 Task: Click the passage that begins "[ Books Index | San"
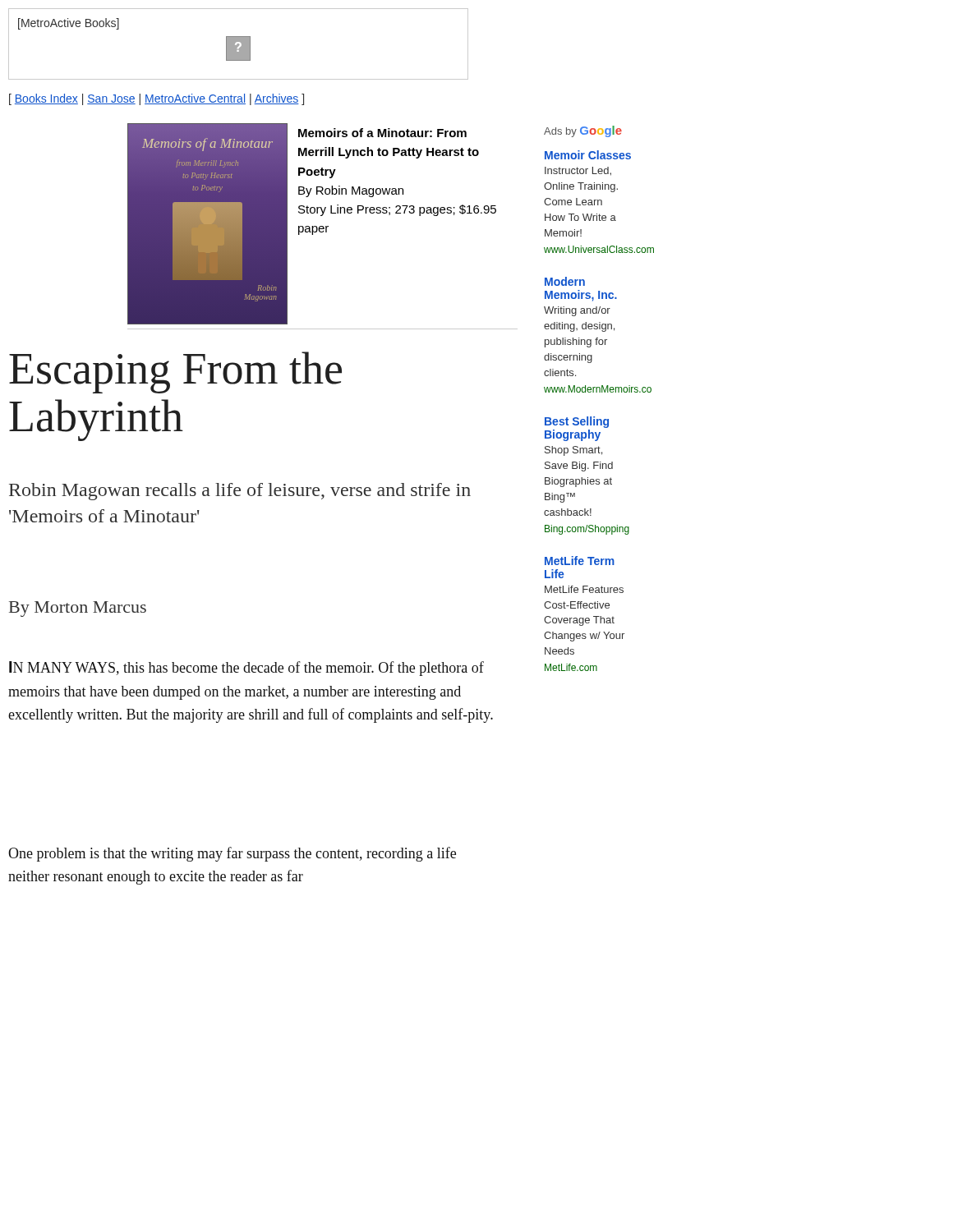point(157,99)
